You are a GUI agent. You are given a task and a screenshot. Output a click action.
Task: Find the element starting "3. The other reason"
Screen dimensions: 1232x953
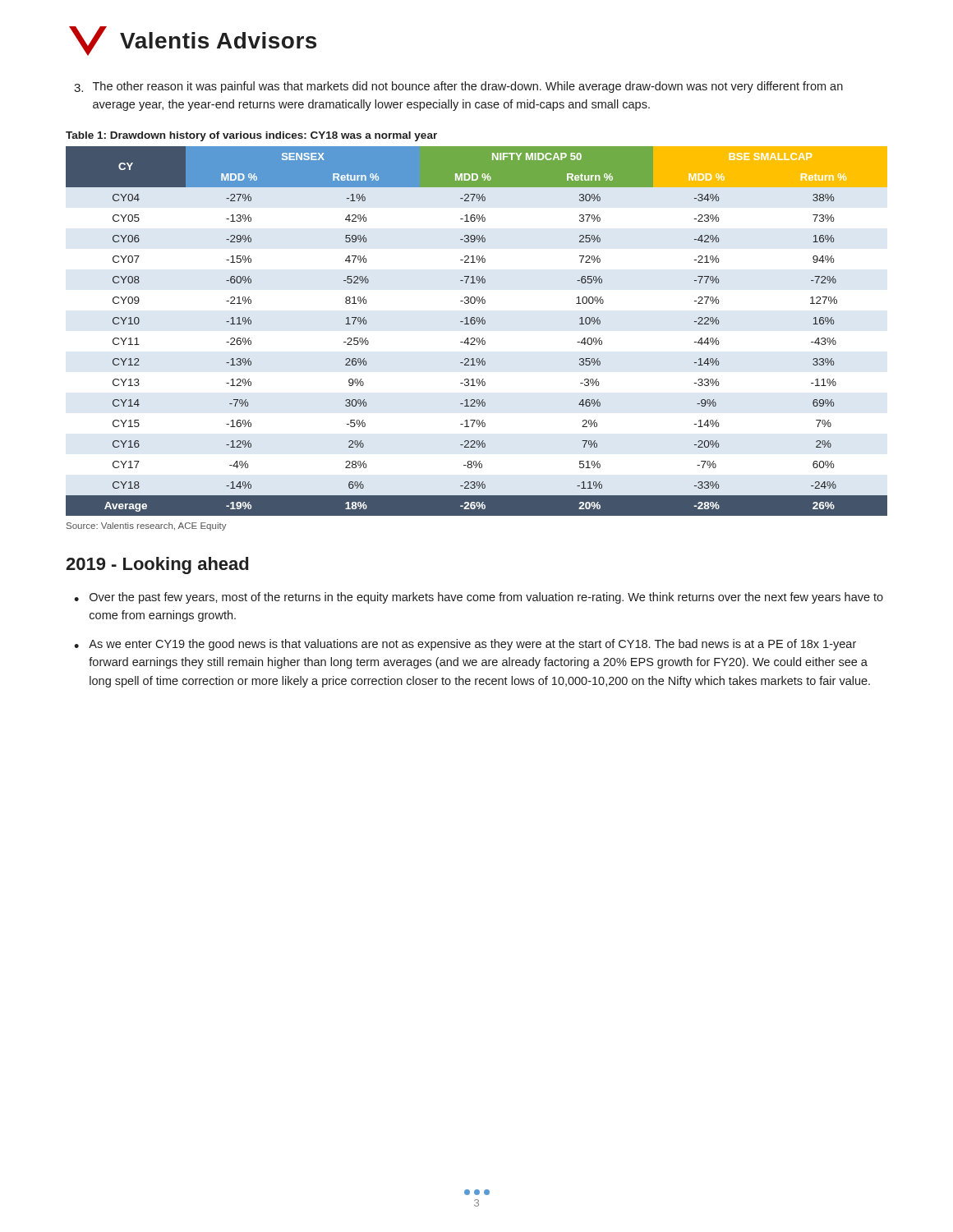[x=481, y=96]
